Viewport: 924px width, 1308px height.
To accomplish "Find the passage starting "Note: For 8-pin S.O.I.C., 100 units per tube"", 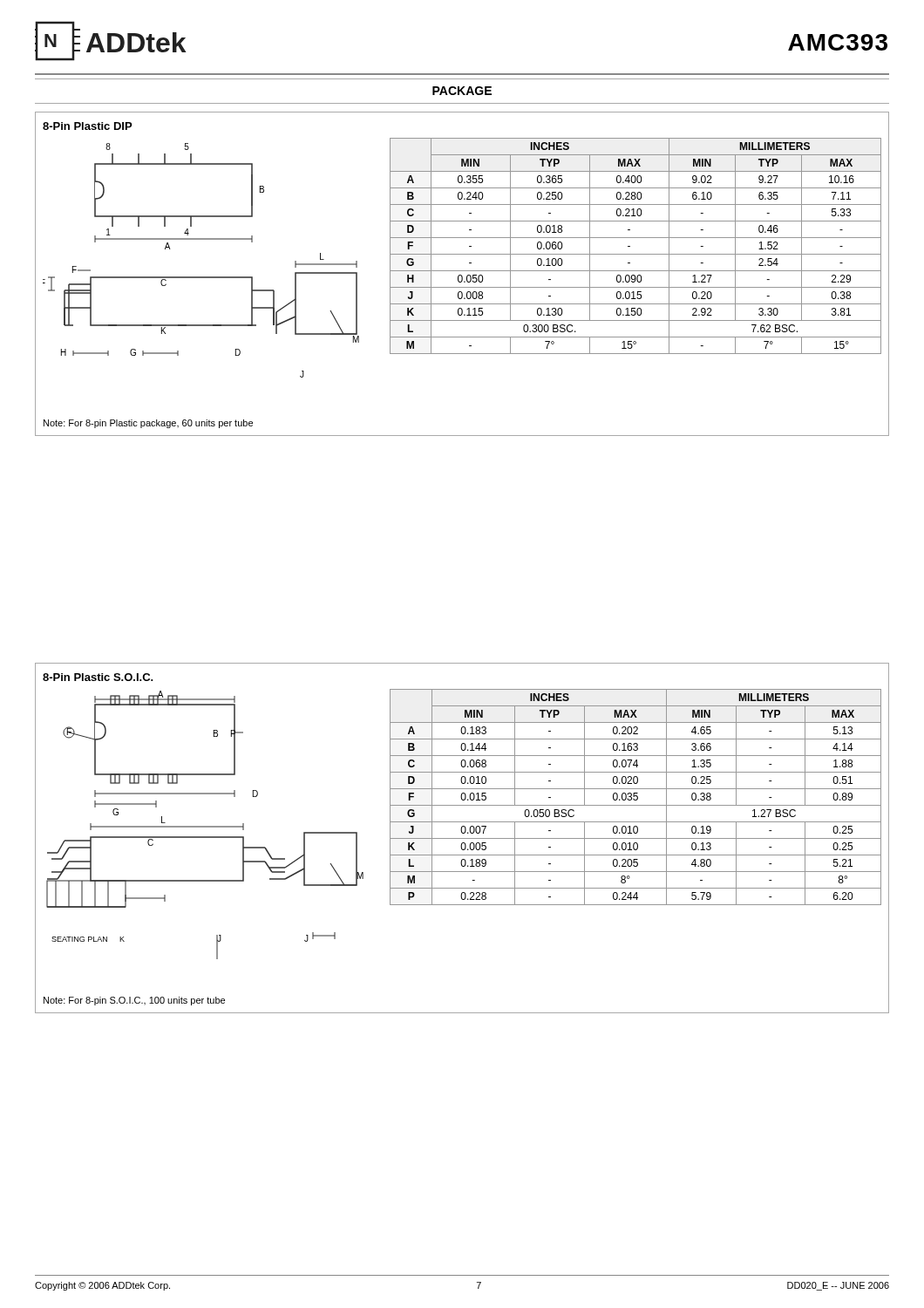I will [x=134, y=1000].
